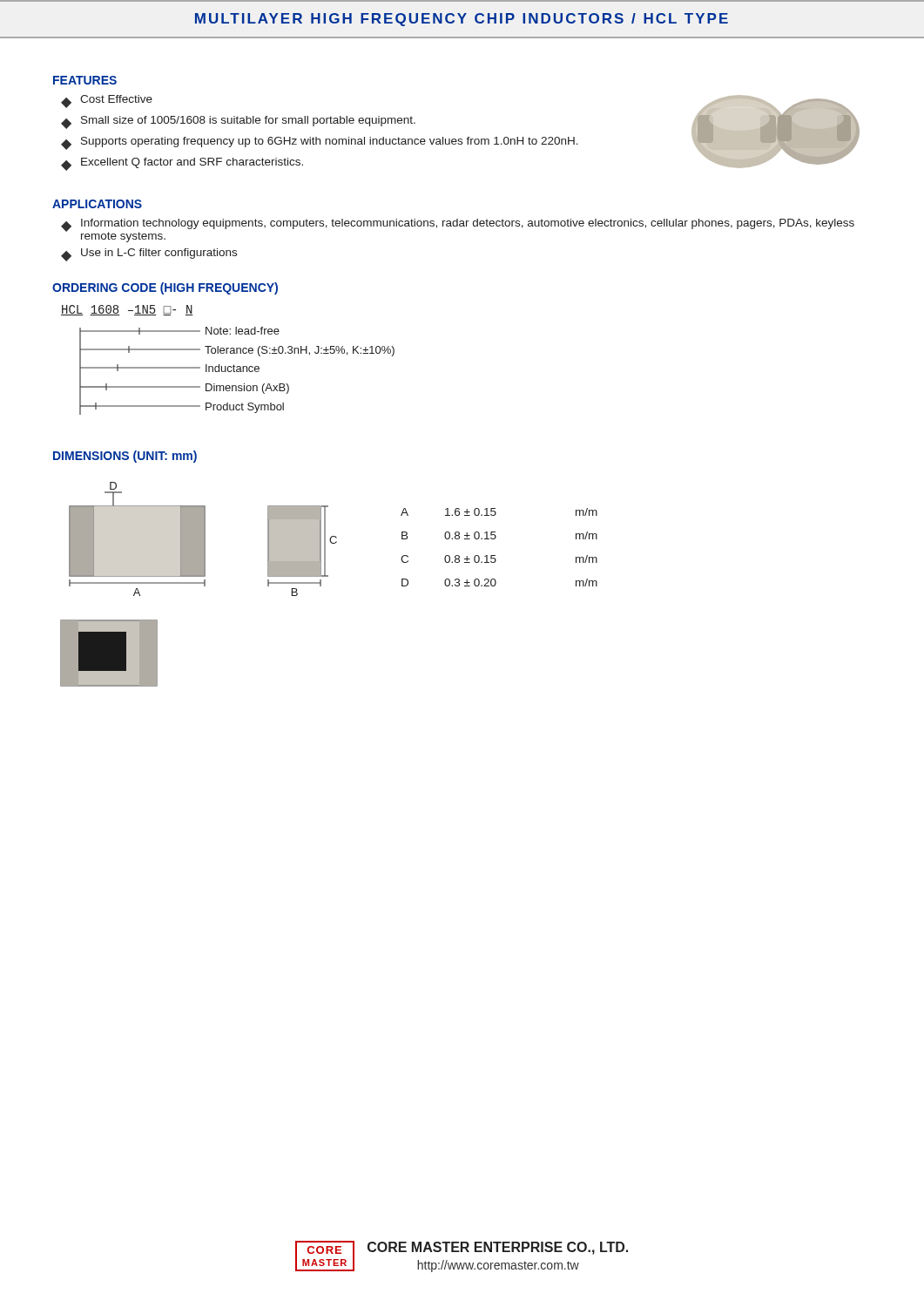The image size is (924, 1307).
Task: Click on the list item with the text "◆Excellent Q factor and SRF"
Action: (183, 164)
